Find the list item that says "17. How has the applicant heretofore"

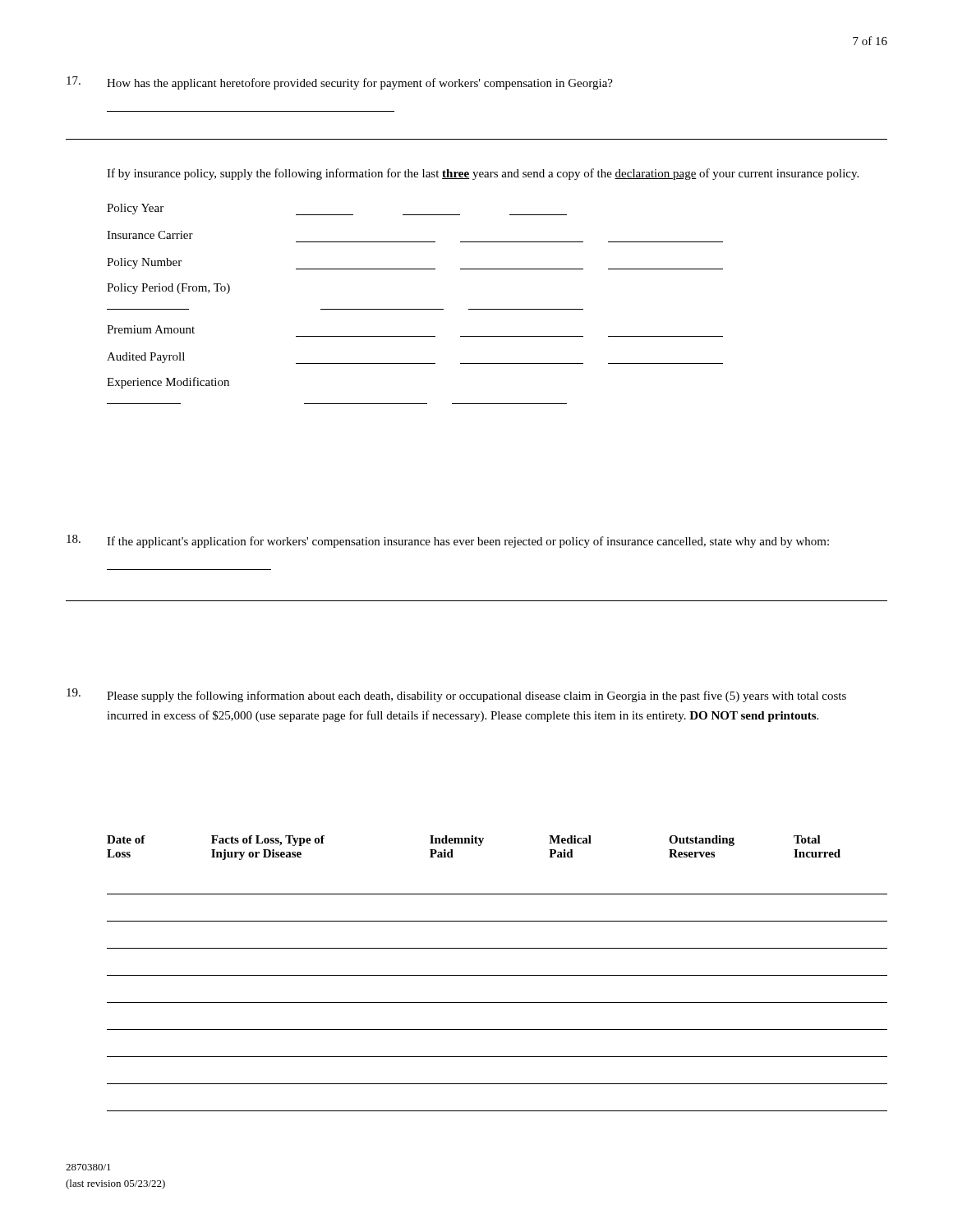click(x=340, y=83)
